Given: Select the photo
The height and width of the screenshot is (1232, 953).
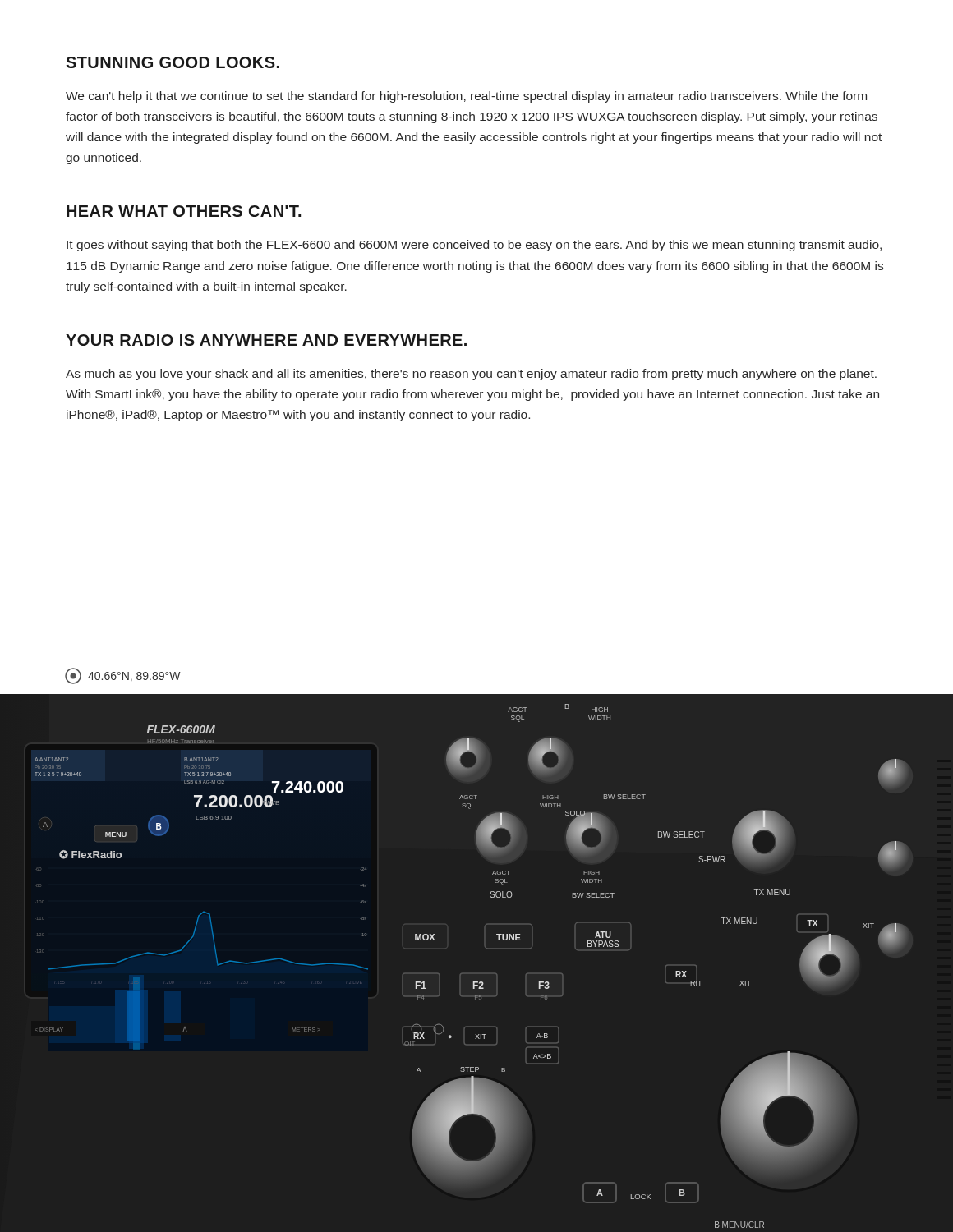Looking at the screenshot, I should pyautogui.click(x=476, y=963).
